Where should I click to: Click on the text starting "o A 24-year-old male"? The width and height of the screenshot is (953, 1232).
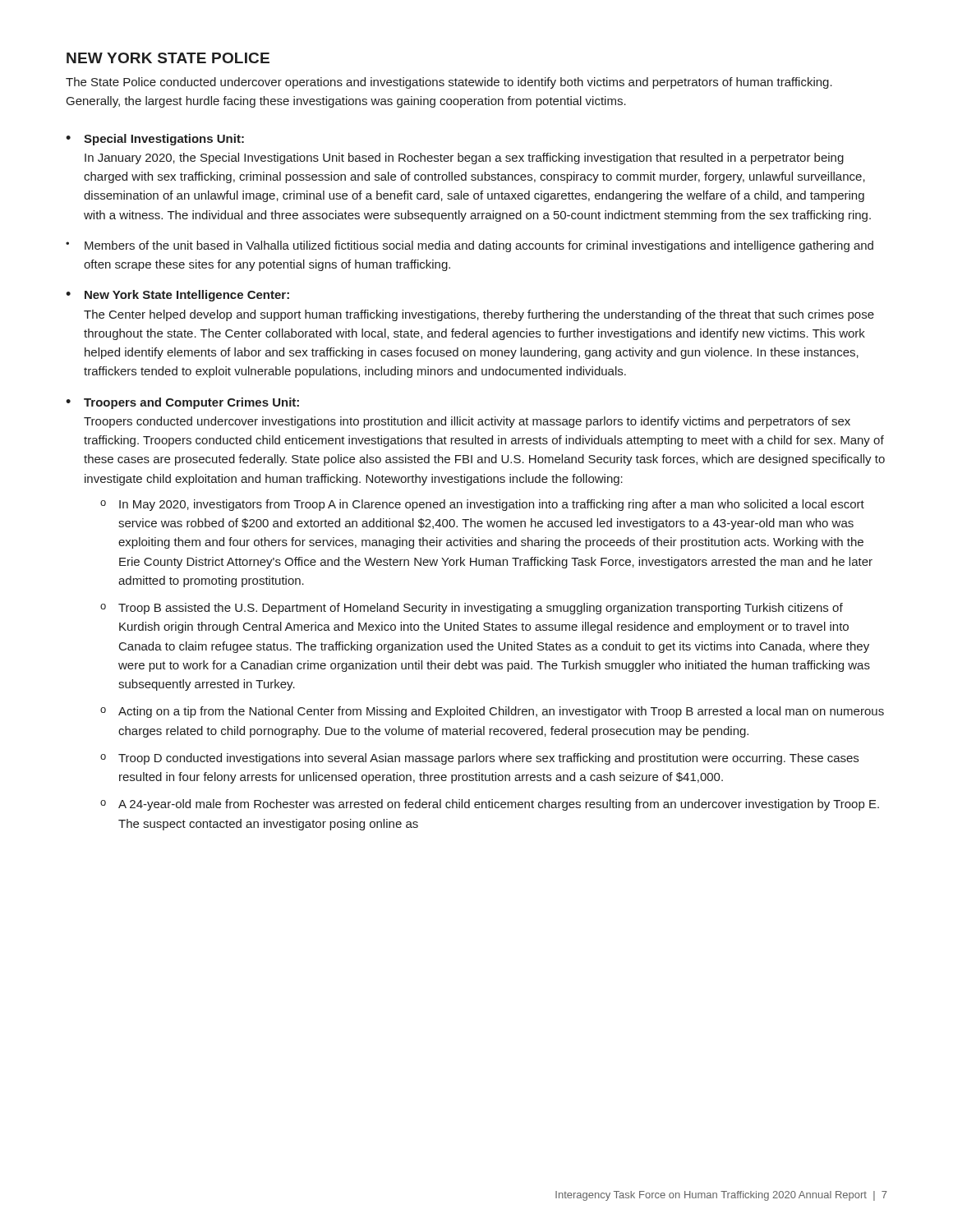point(494,813)
